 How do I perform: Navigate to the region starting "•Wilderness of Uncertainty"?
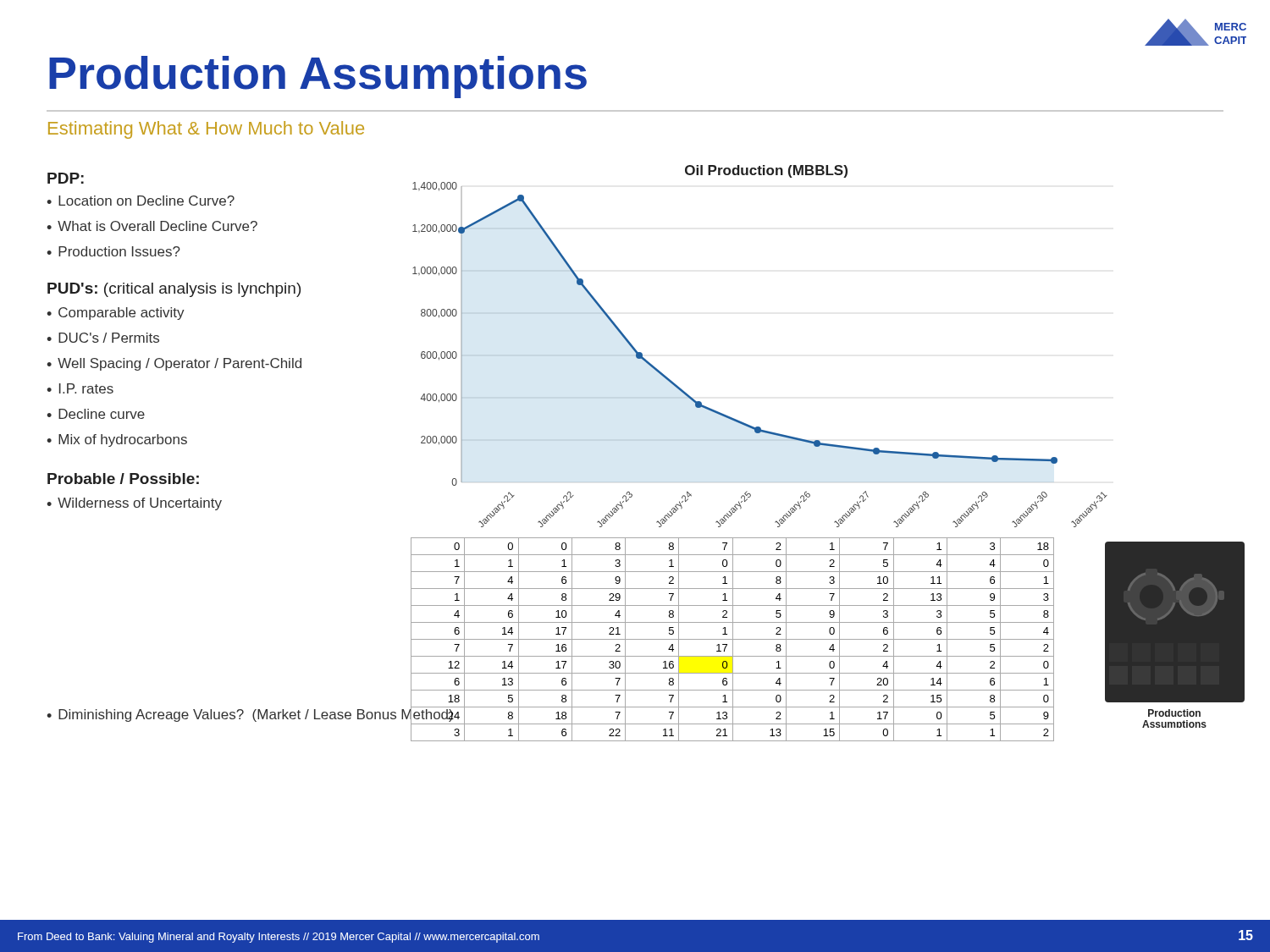[134, 505]
